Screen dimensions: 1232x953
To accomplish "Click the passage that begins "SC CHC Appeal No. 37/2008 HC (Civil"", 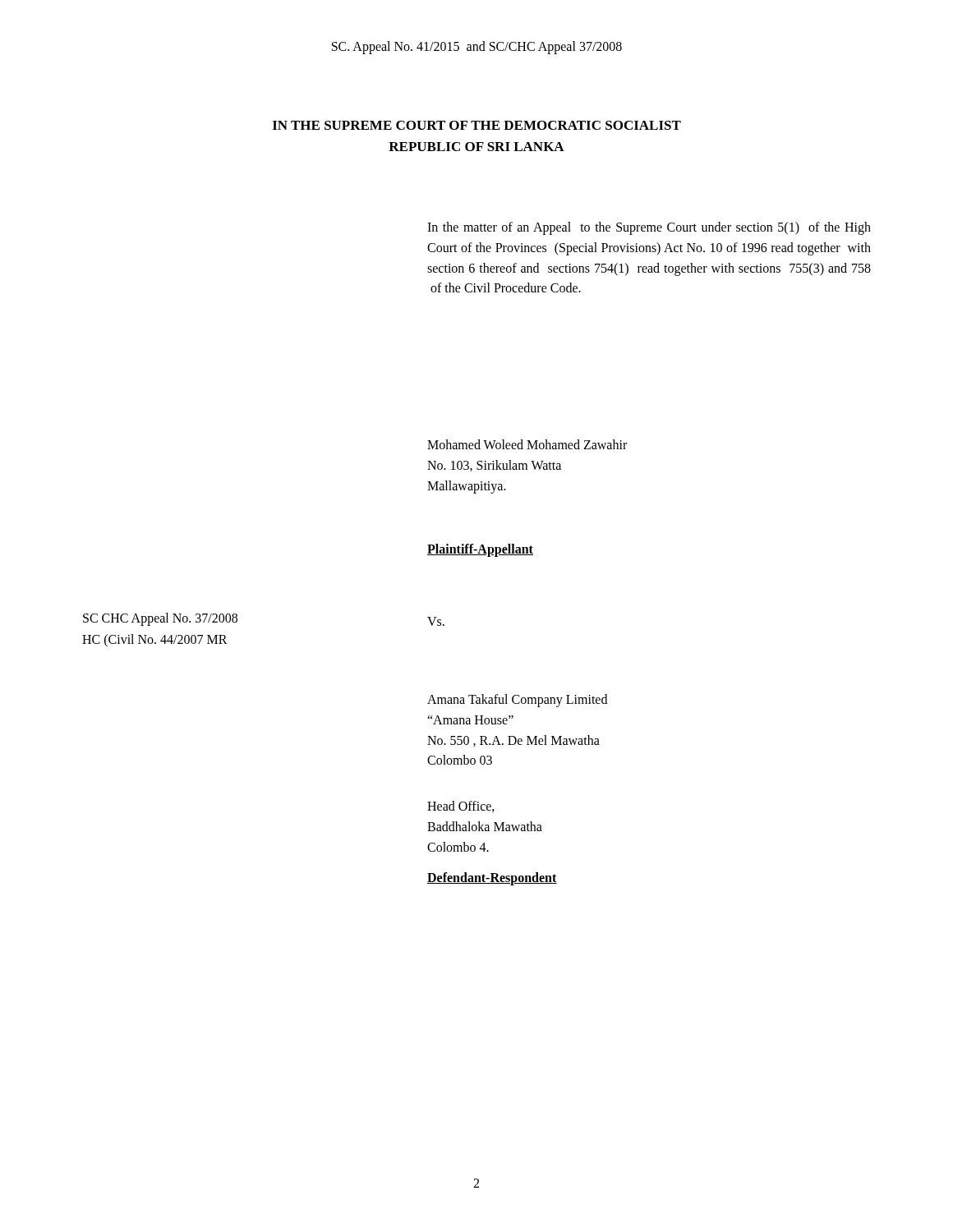I will point(160,629).
